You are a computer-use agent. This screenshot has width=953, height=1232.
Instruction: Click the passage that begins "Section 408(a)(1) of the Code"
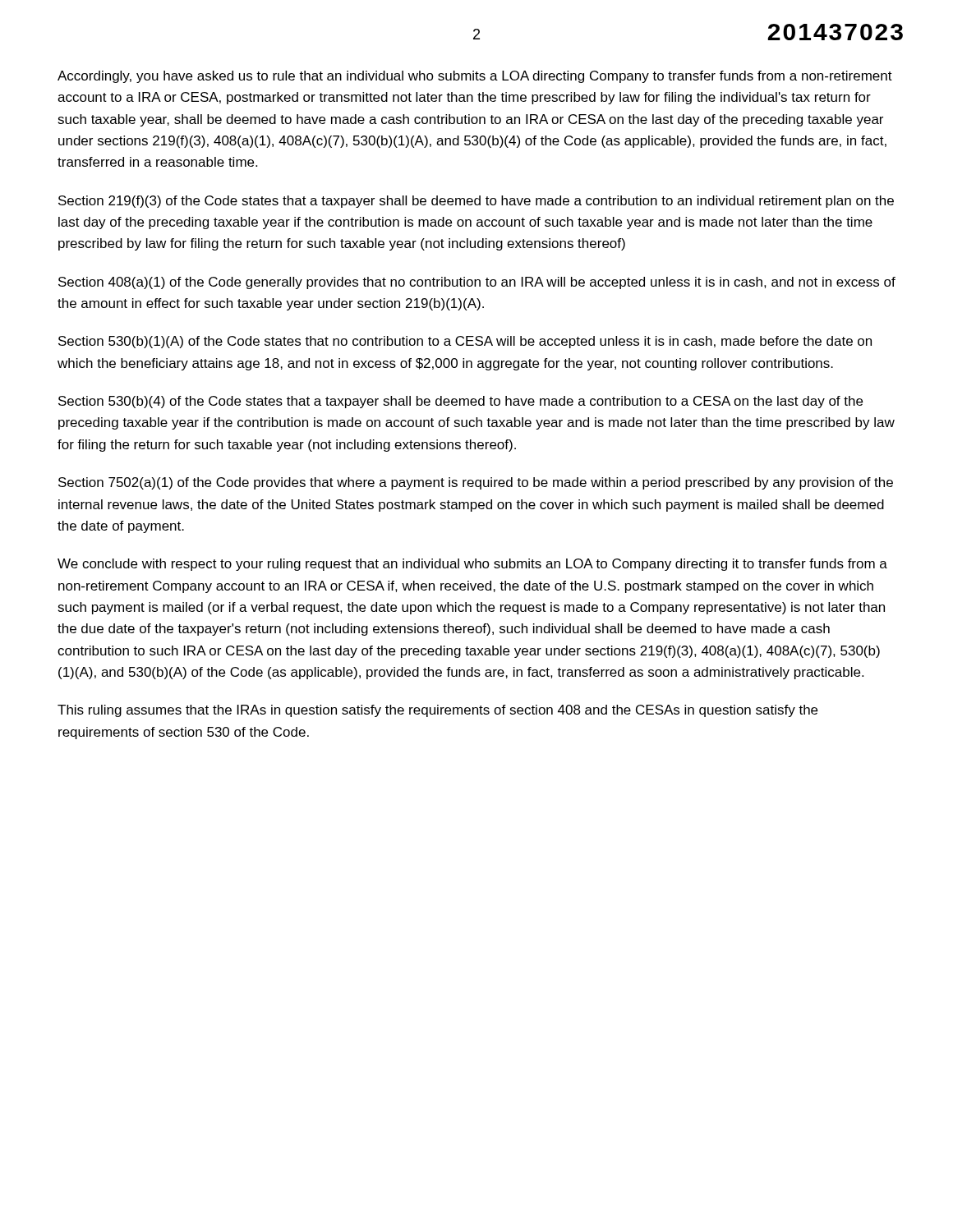[x=476, y=293]
